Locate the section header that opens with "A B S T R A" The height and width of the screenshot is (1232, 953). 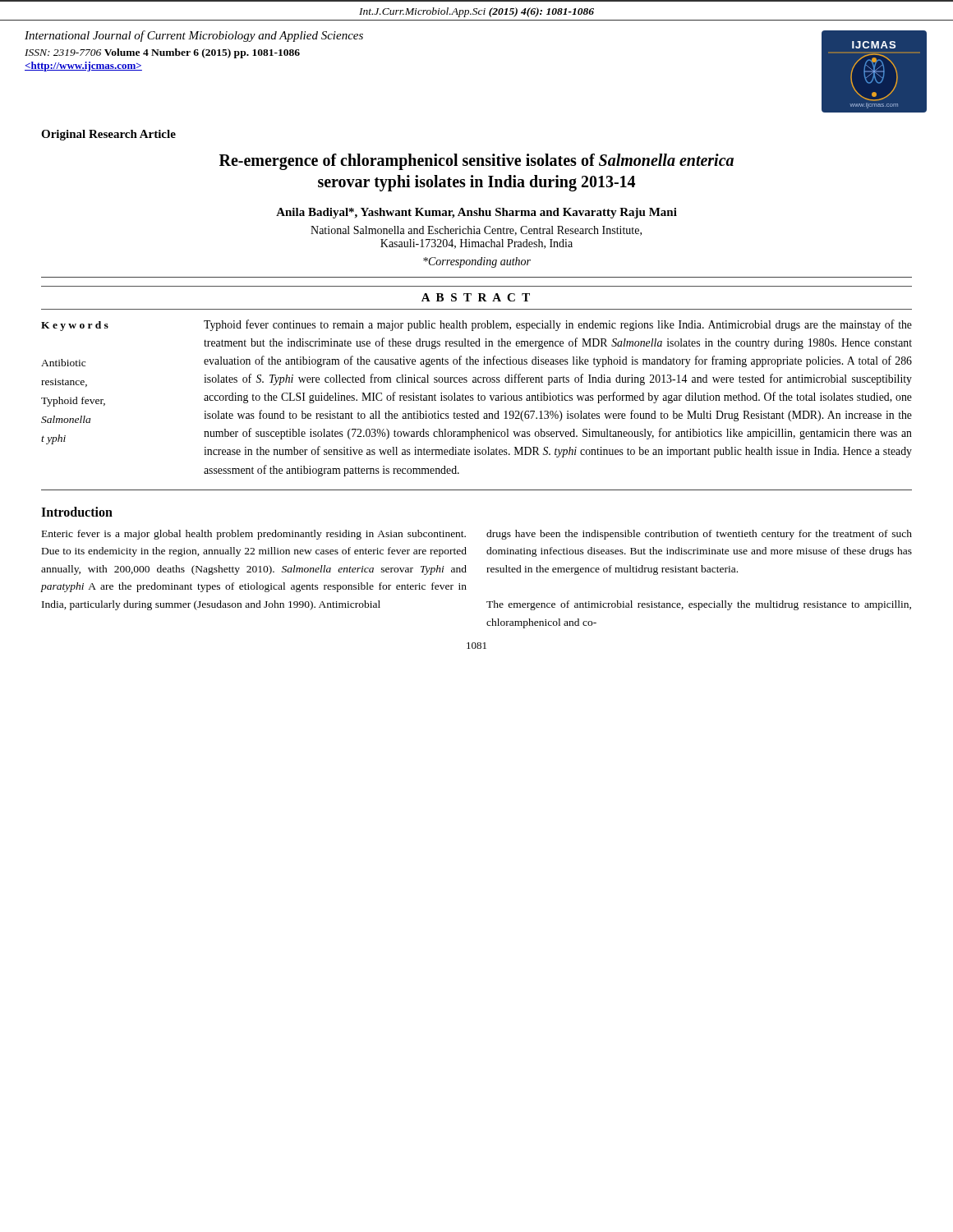pyautogui.click(x=476, y=297)
